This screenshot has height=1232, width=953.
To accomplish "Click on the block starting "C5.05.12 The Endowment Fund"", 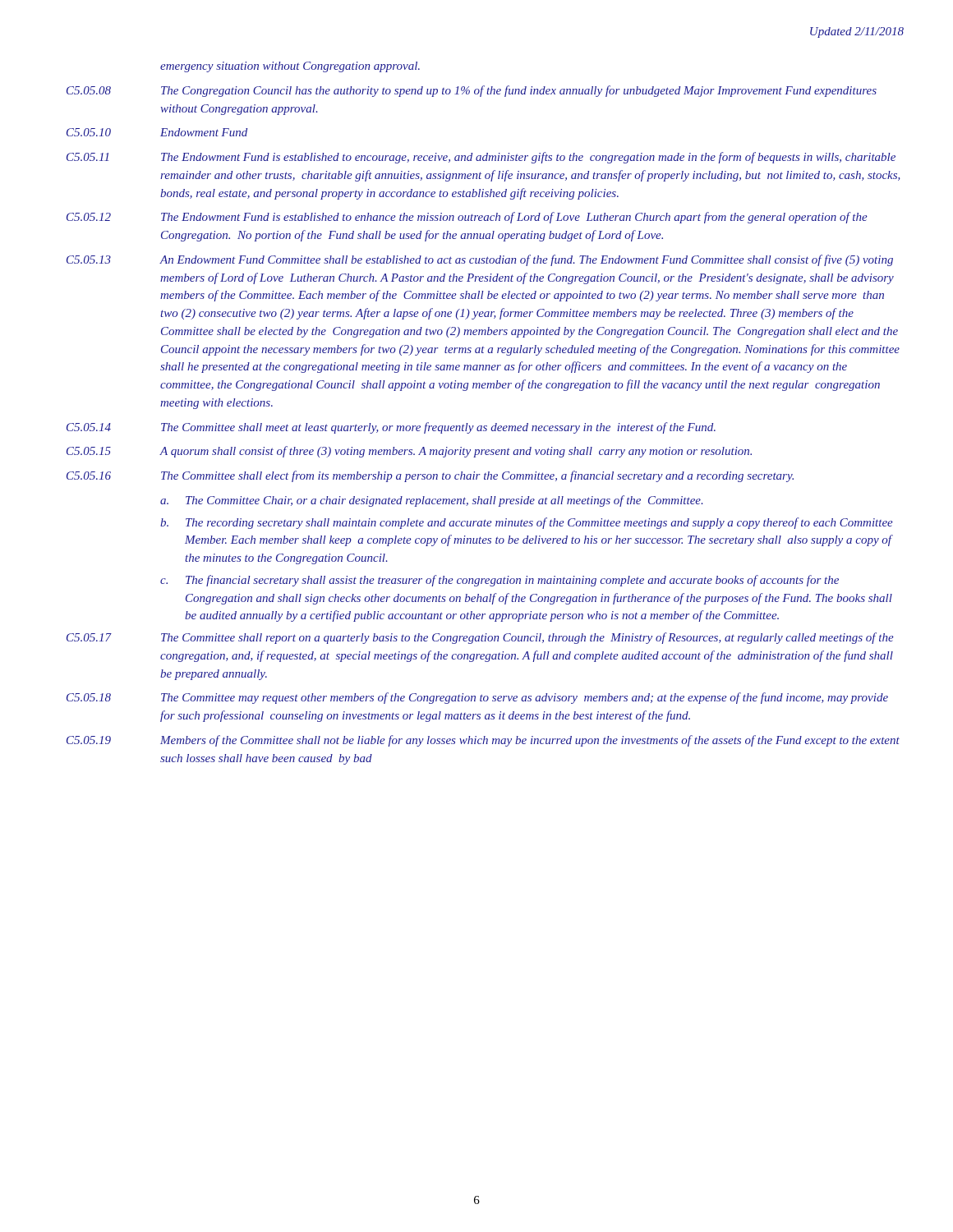I will pyautogui.click(x=485, y=227).
